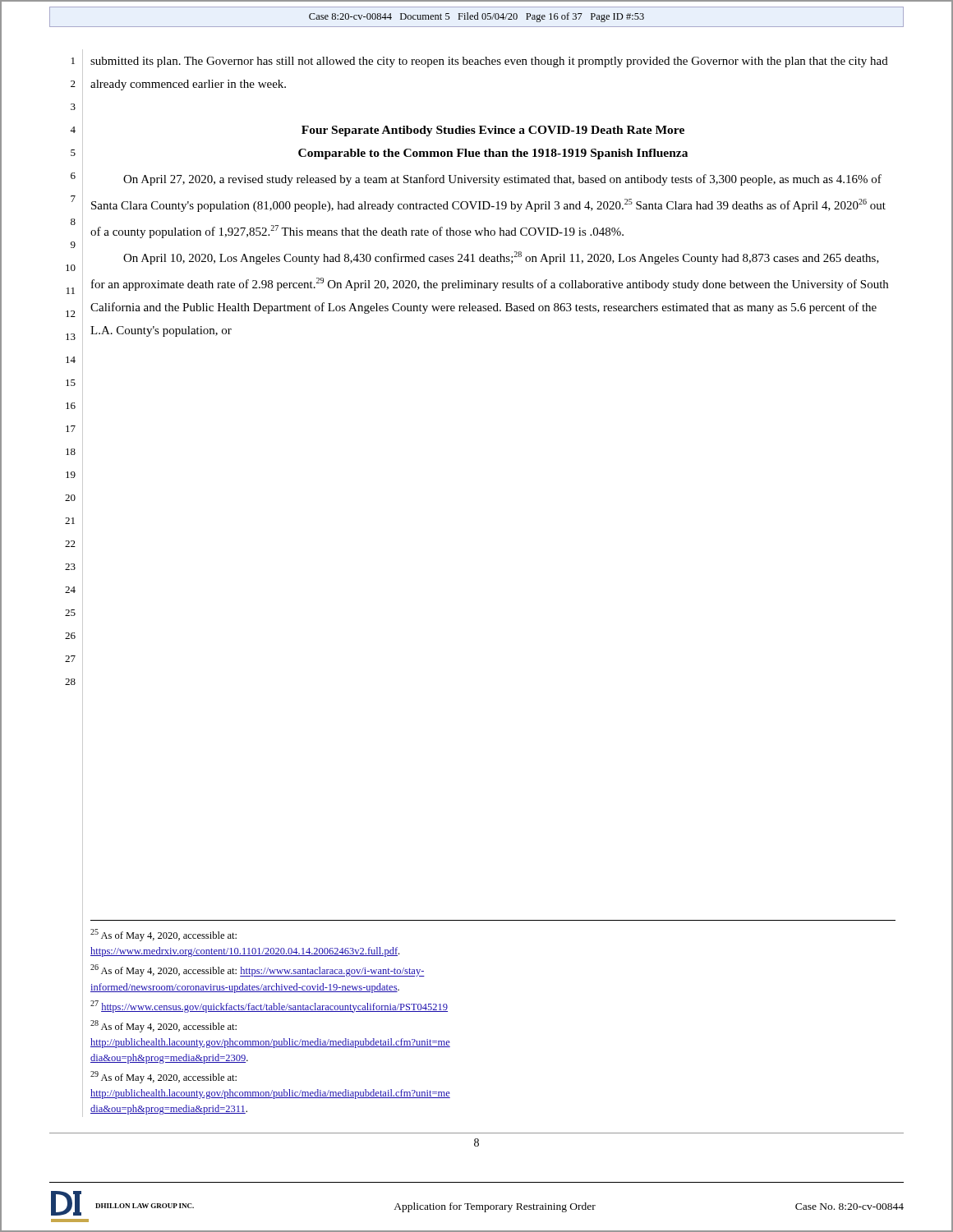Find the footnote that says "26 As of May 4, 2020, accessible at:"
The image size is (953, 1232).
257,970
